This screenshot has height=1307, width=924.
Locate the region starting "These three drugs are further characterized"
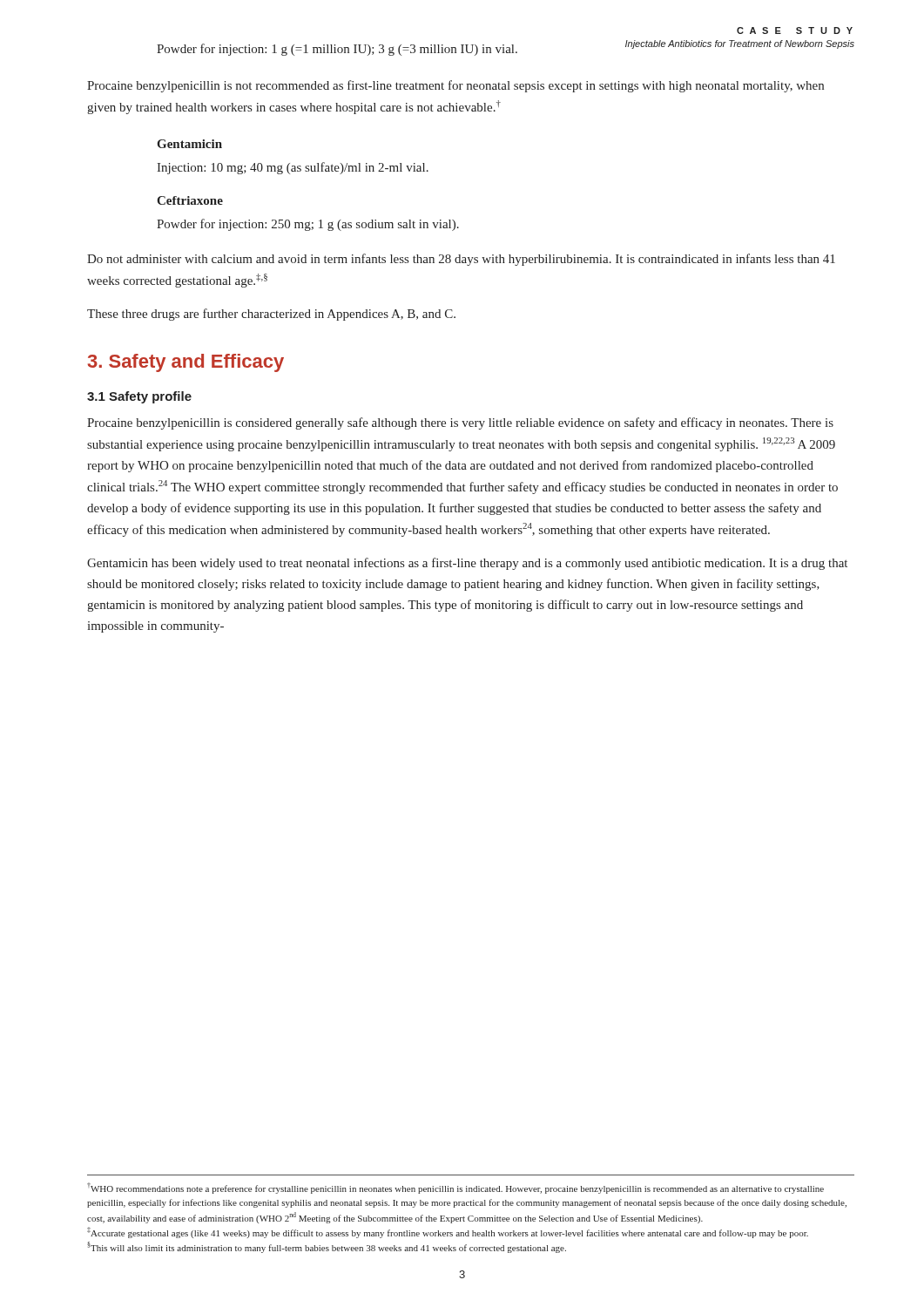tap(272, 314)
